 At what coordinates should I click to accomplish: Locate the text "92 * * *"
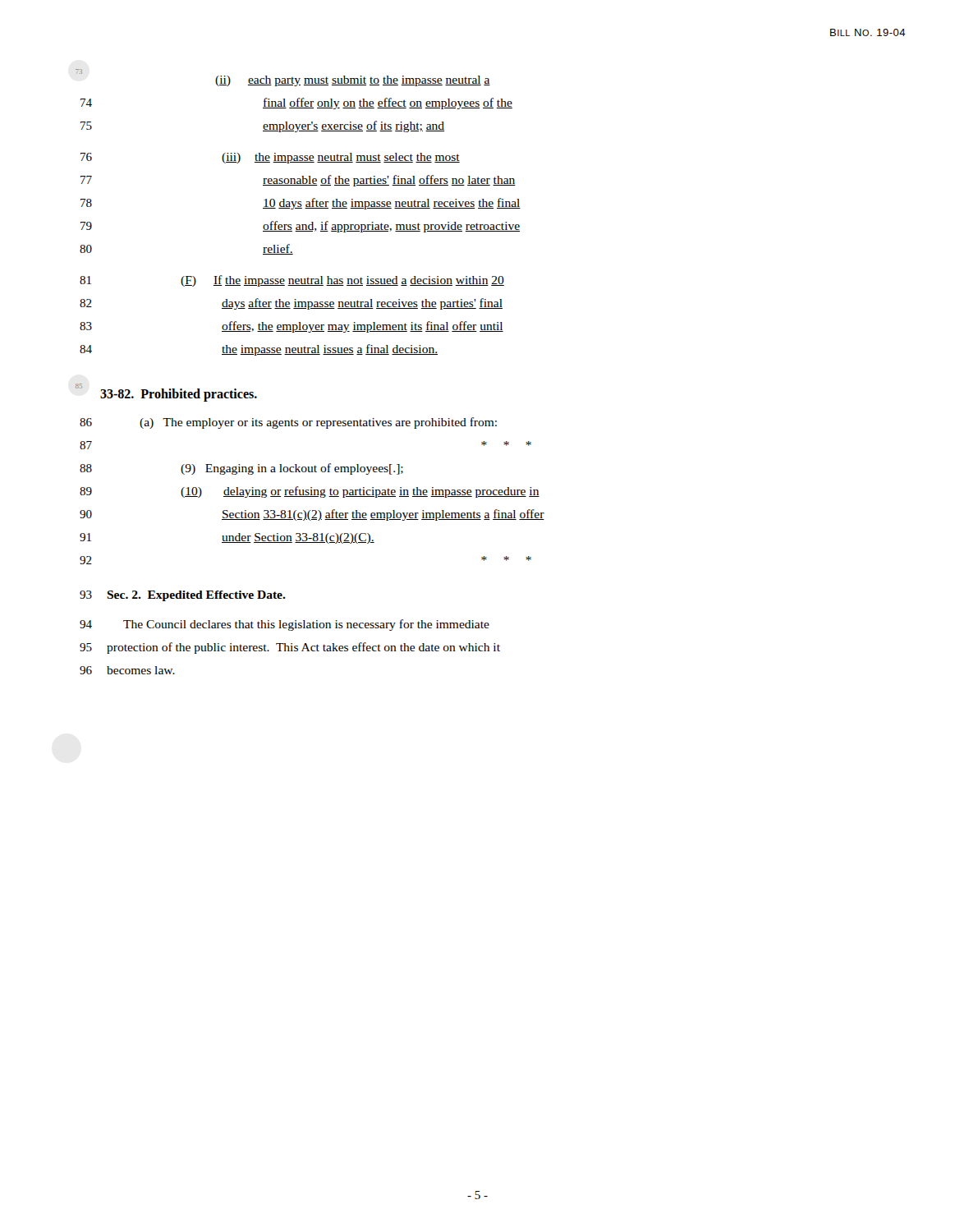[x=478, y=560]
